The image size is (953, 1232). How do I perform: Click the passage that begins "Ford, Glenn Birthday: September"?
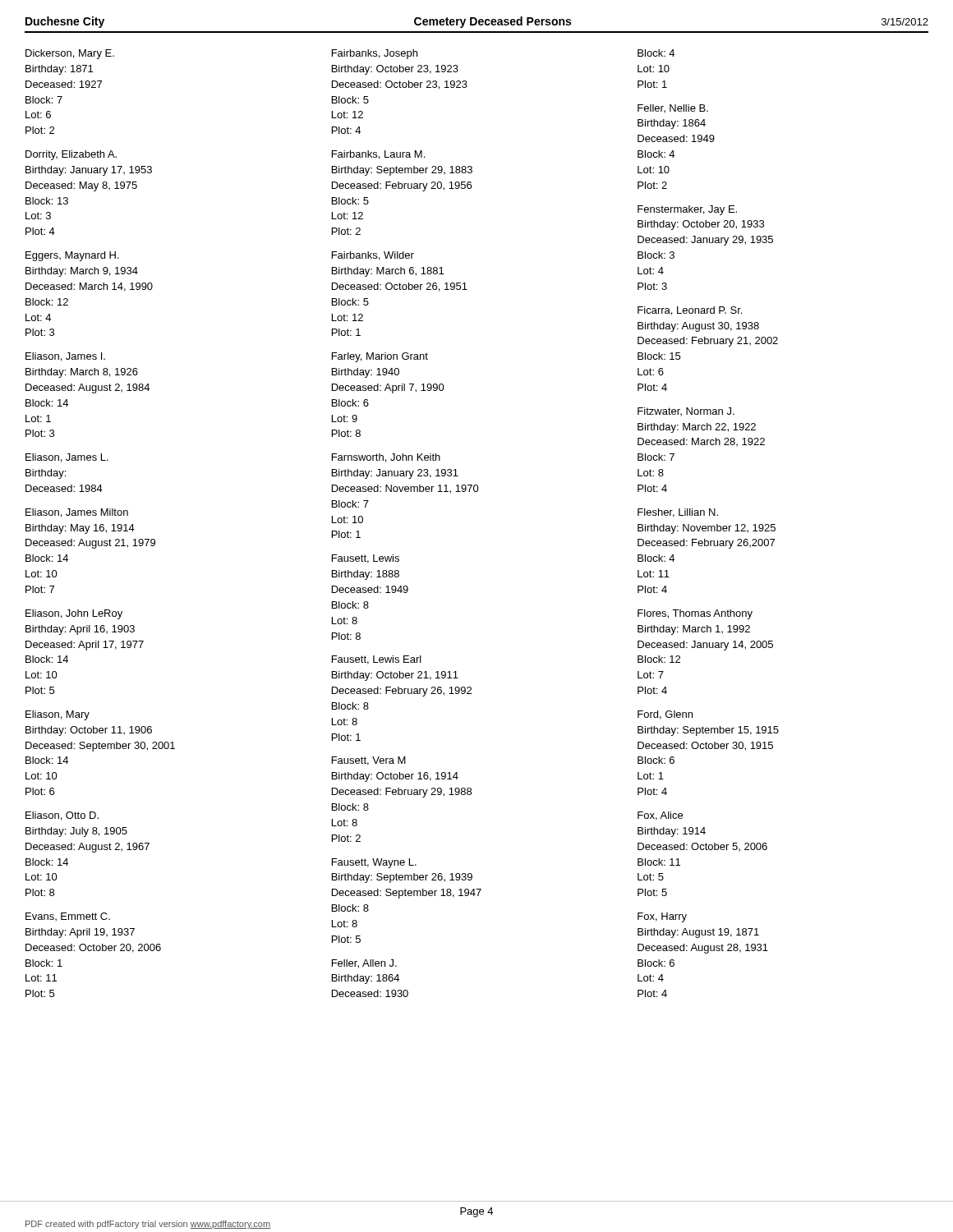[x=665, y=715]
